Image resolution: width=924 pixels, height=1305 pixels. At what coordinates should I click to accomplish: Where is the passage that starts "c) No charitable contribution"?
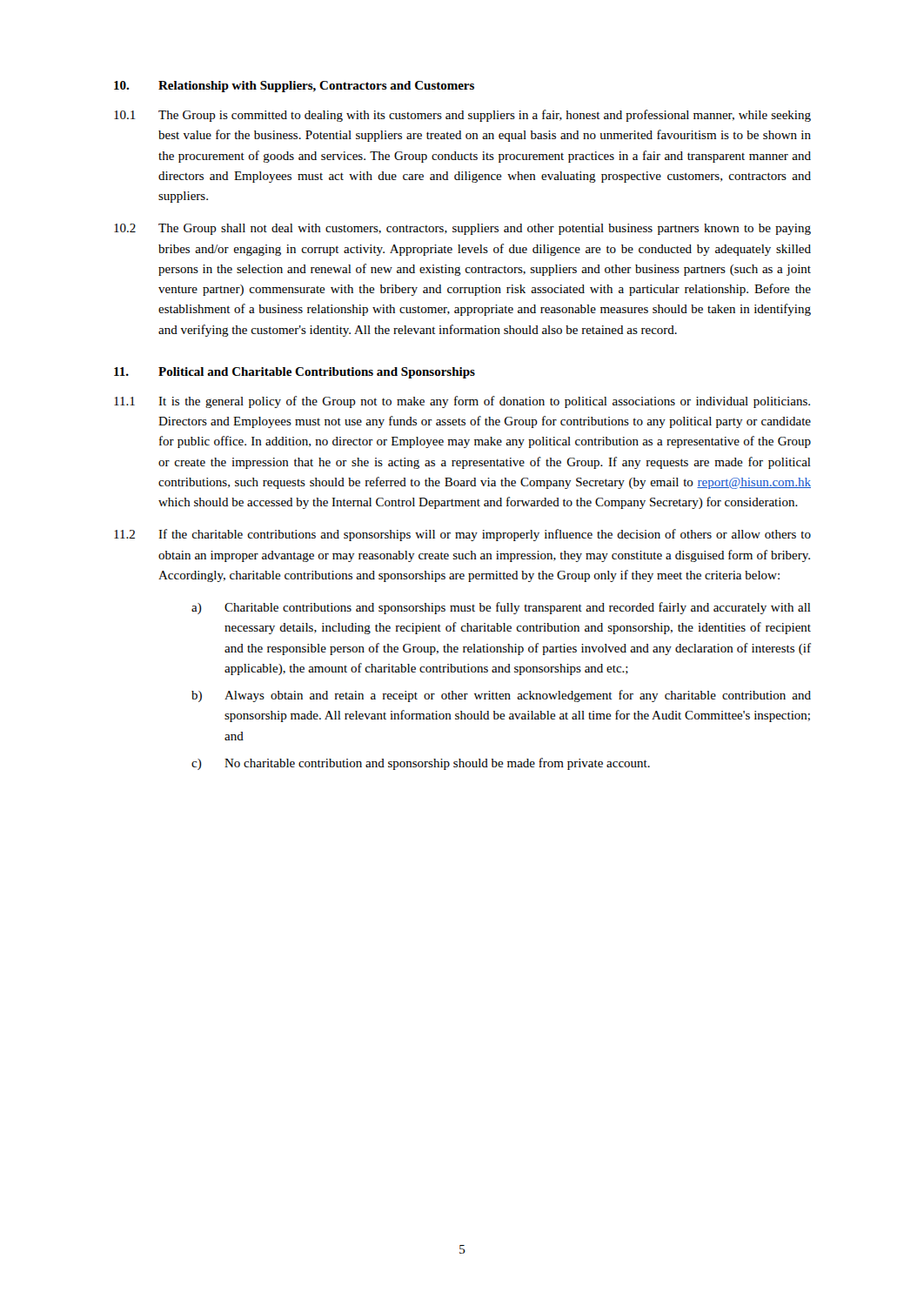click(x=501, y=763)
